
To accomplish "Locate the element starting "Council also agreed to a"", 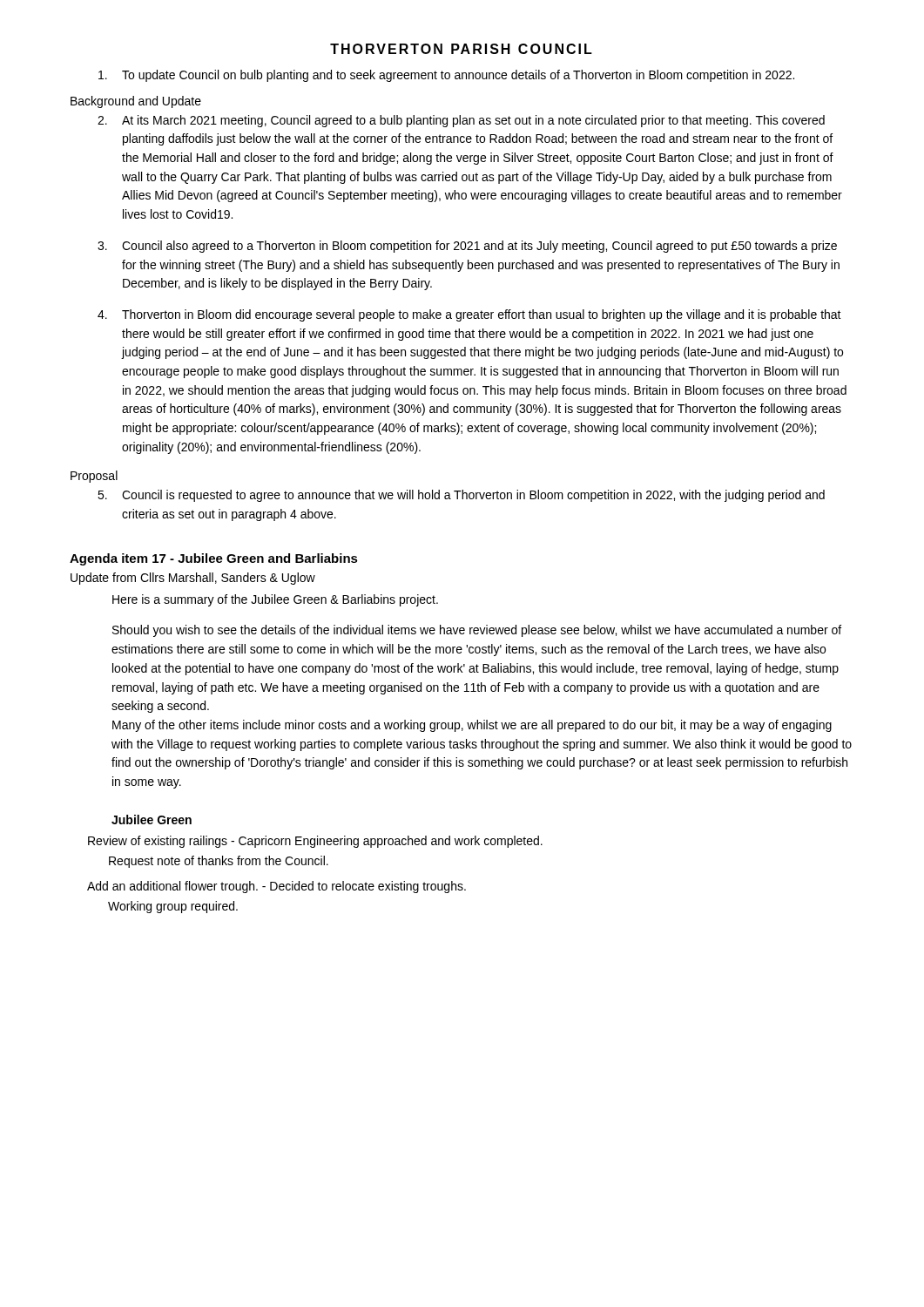I will pos(474,265).
